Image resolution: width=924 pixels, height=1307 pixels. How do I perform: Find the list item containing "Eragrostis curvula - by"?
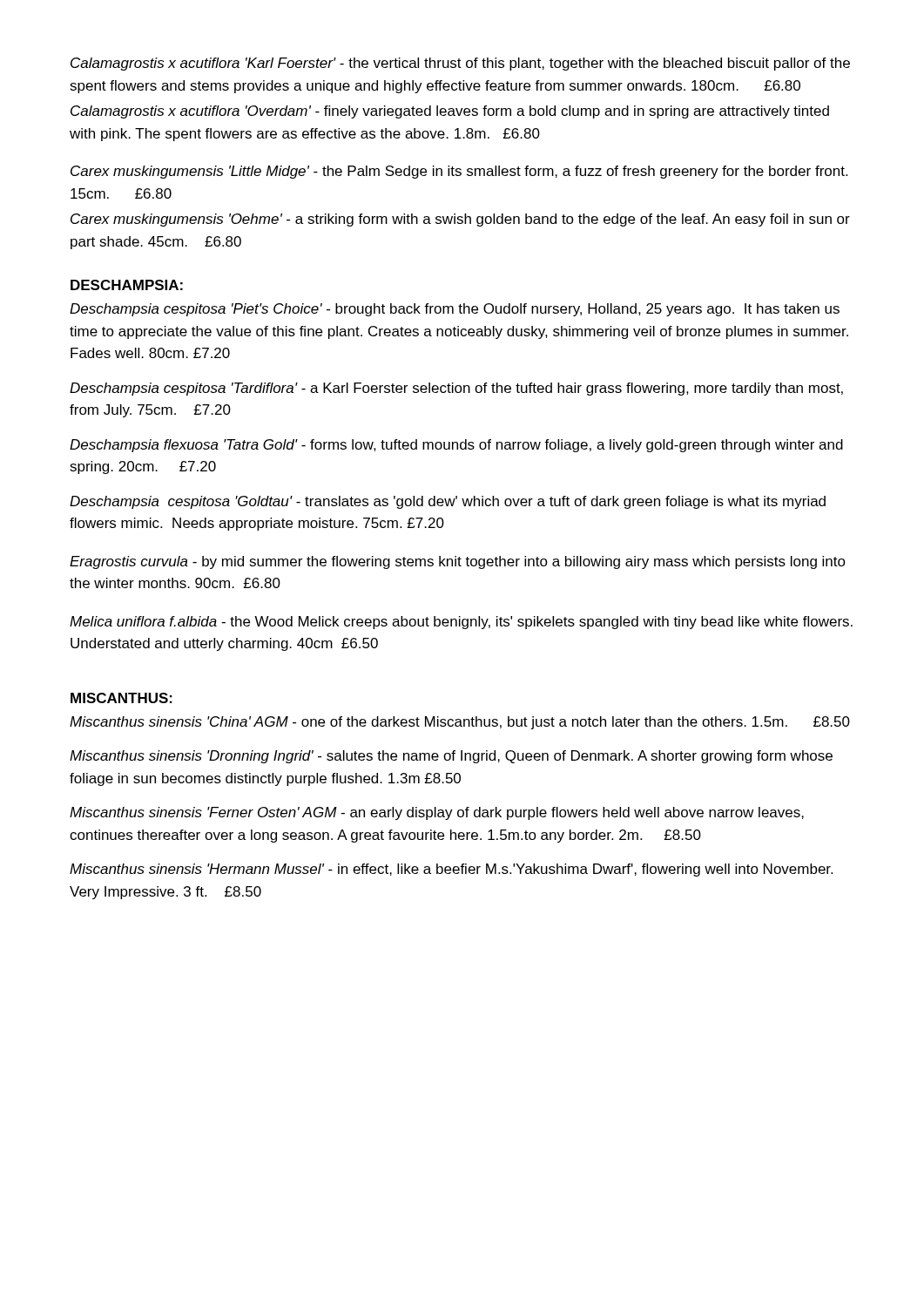(462, 572)
